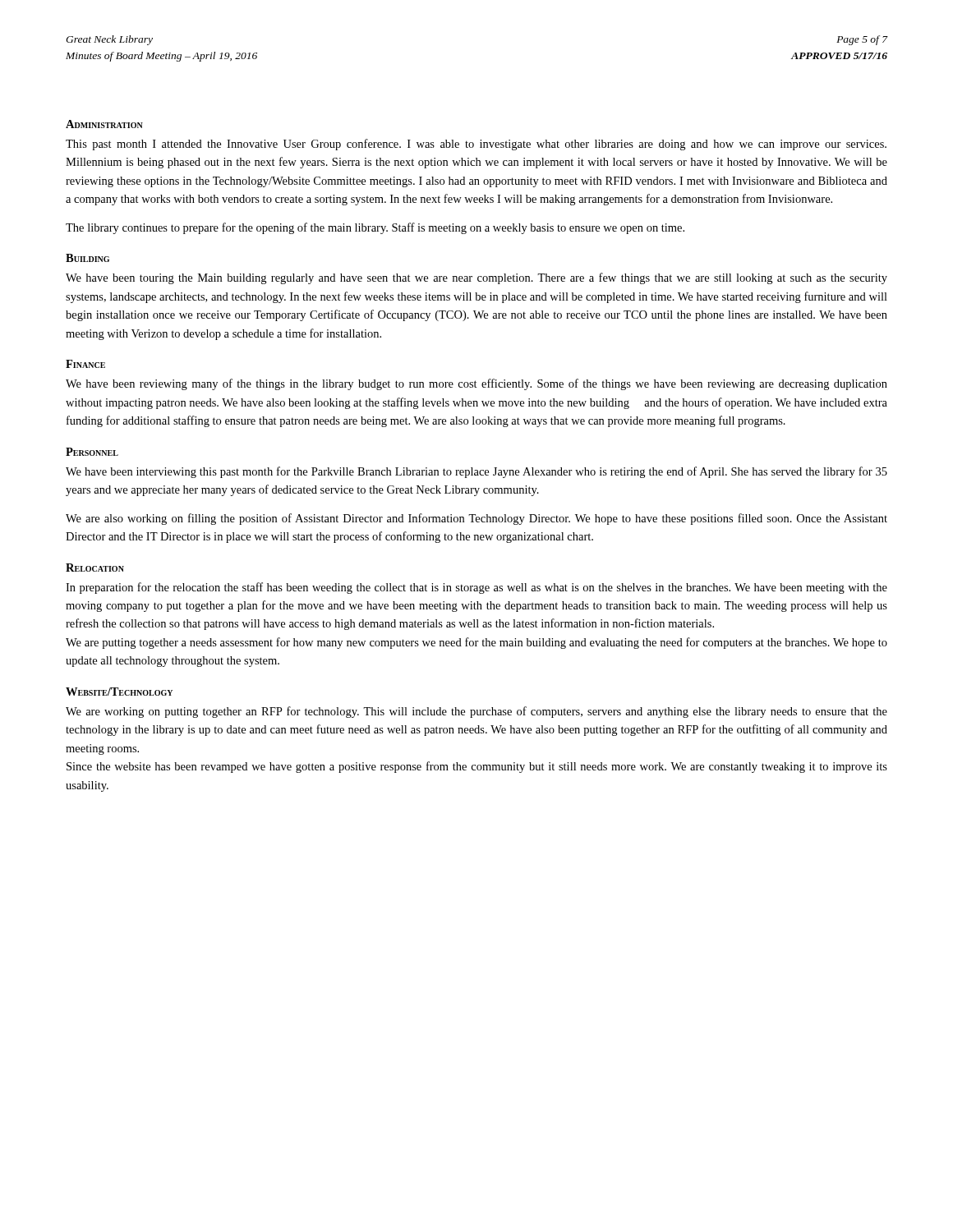Locate the text block that says "We have been reviewing many of"
The image size is (953, 1232).
(476, 402)
